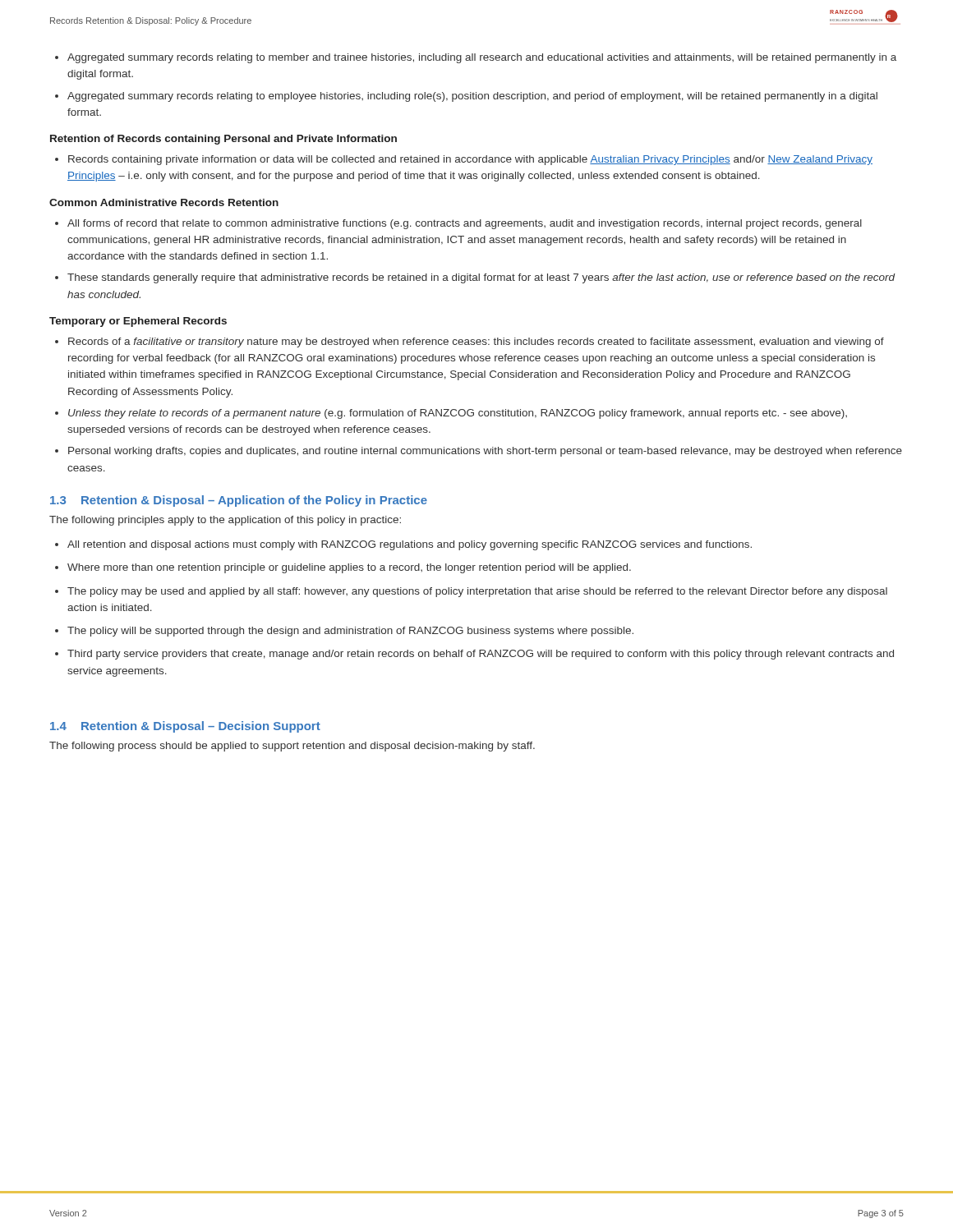Point to the block beginning "Personal working drafts, copies"
The image size is (953, 1232).
click(485, 459)
